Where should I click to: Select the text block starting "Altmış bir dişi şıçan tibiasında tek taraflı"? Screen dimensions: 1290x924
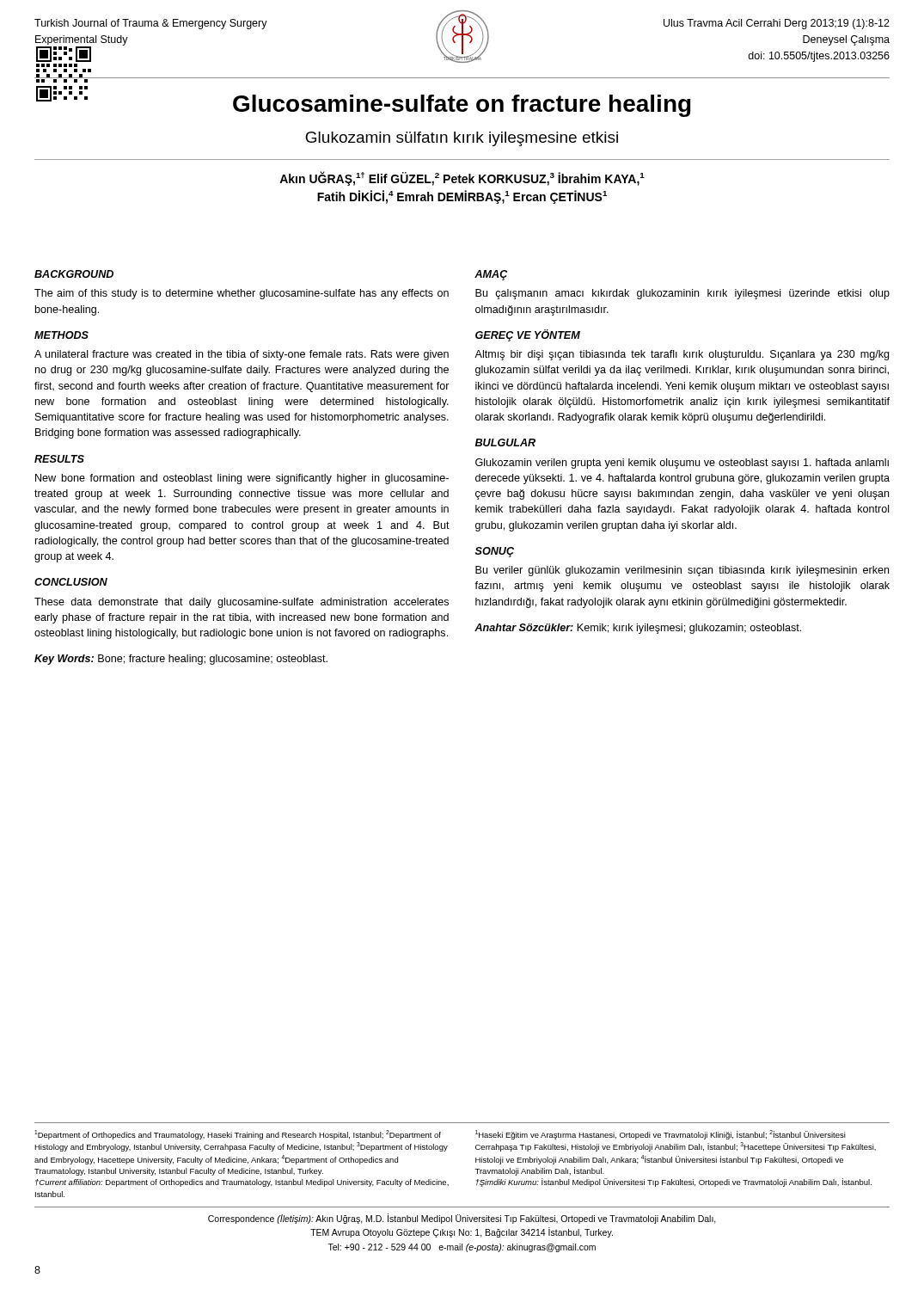point(682,386)
